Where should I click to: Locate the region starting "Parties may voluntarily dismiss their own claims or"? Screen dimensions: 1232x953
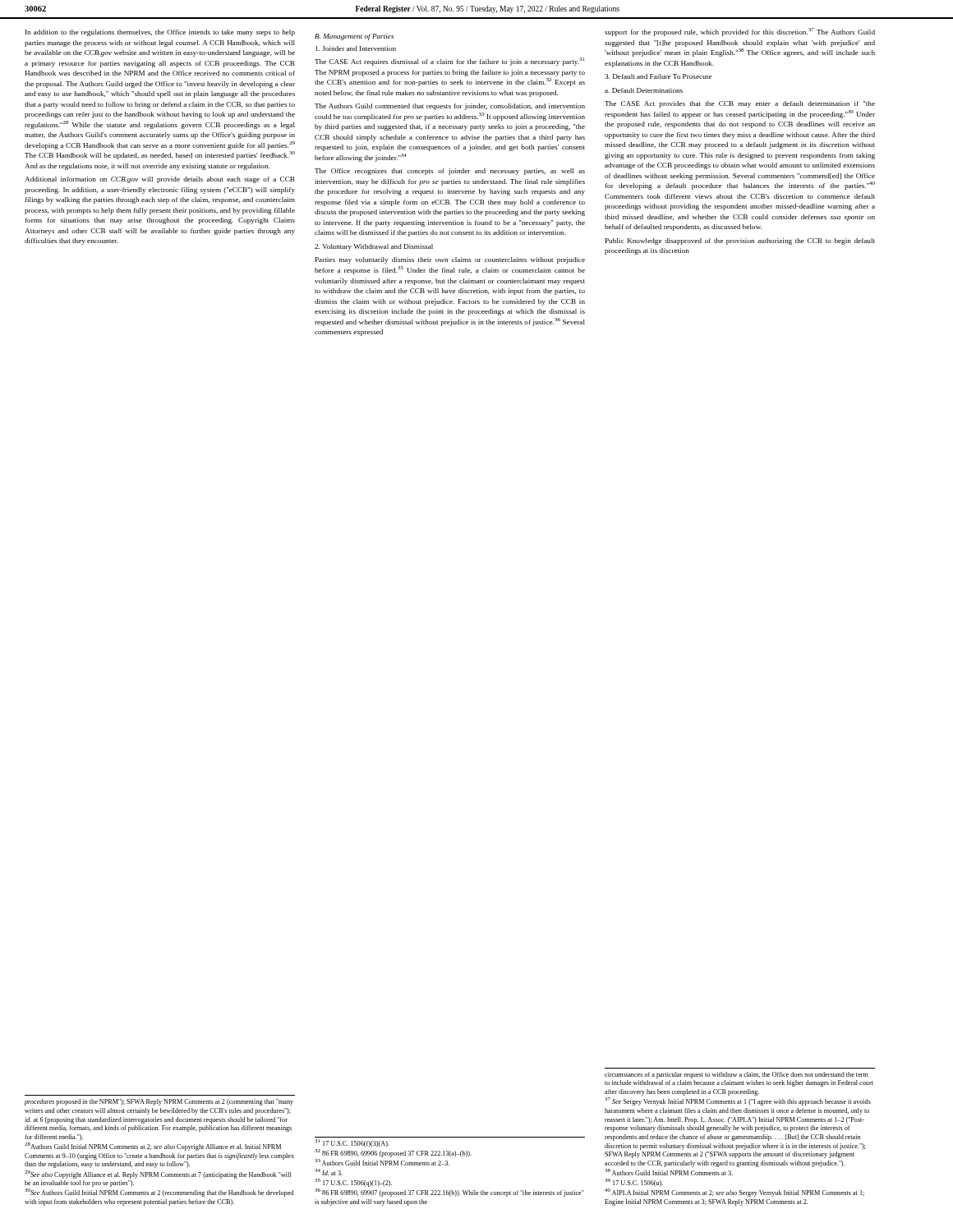coord(450,296)
